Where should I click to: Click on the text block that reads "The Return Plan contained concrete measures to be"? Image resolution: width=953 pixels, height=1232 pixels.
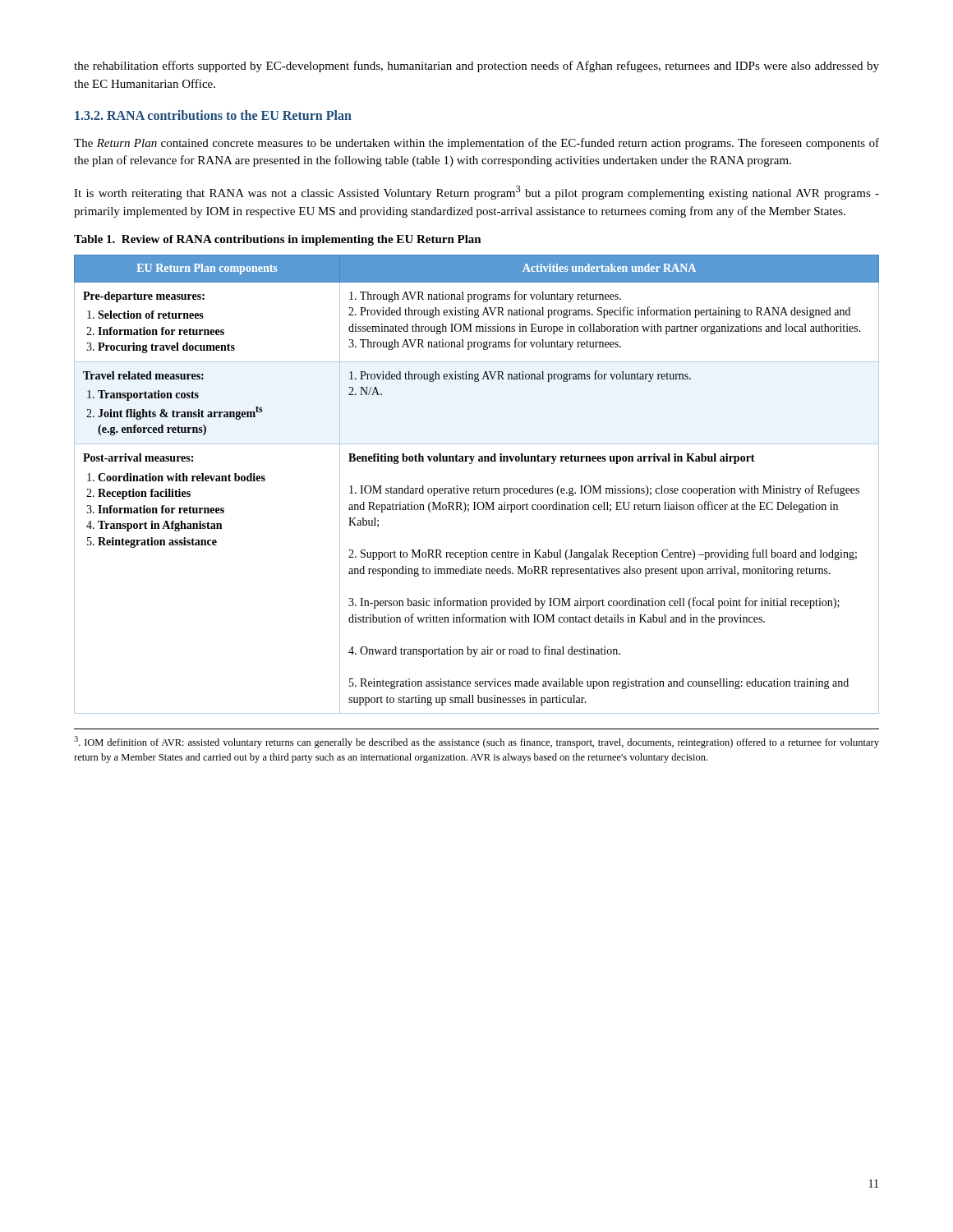coord(476,151)
